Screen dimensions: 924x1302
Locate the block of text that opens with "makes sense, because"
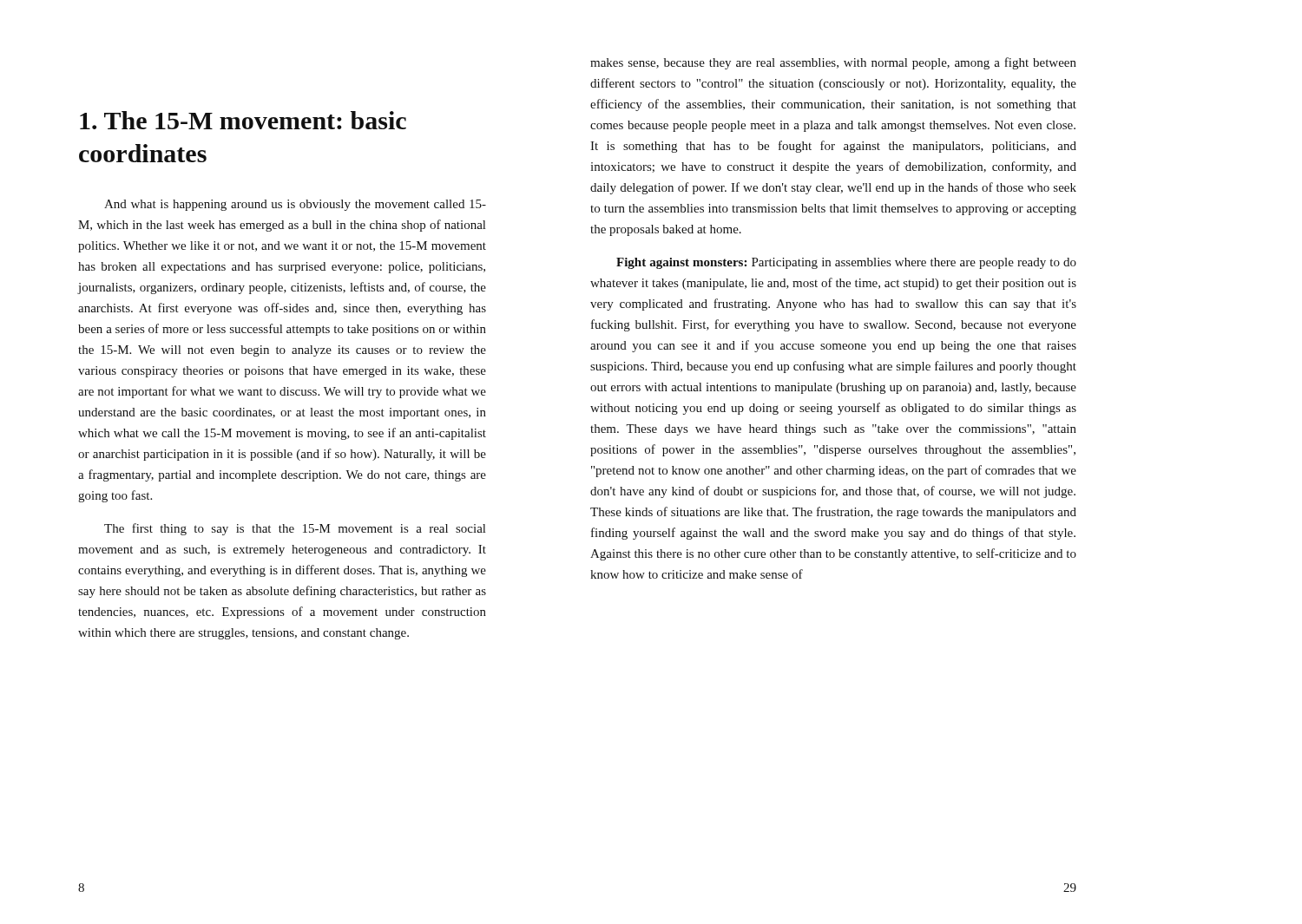point(833,318)
